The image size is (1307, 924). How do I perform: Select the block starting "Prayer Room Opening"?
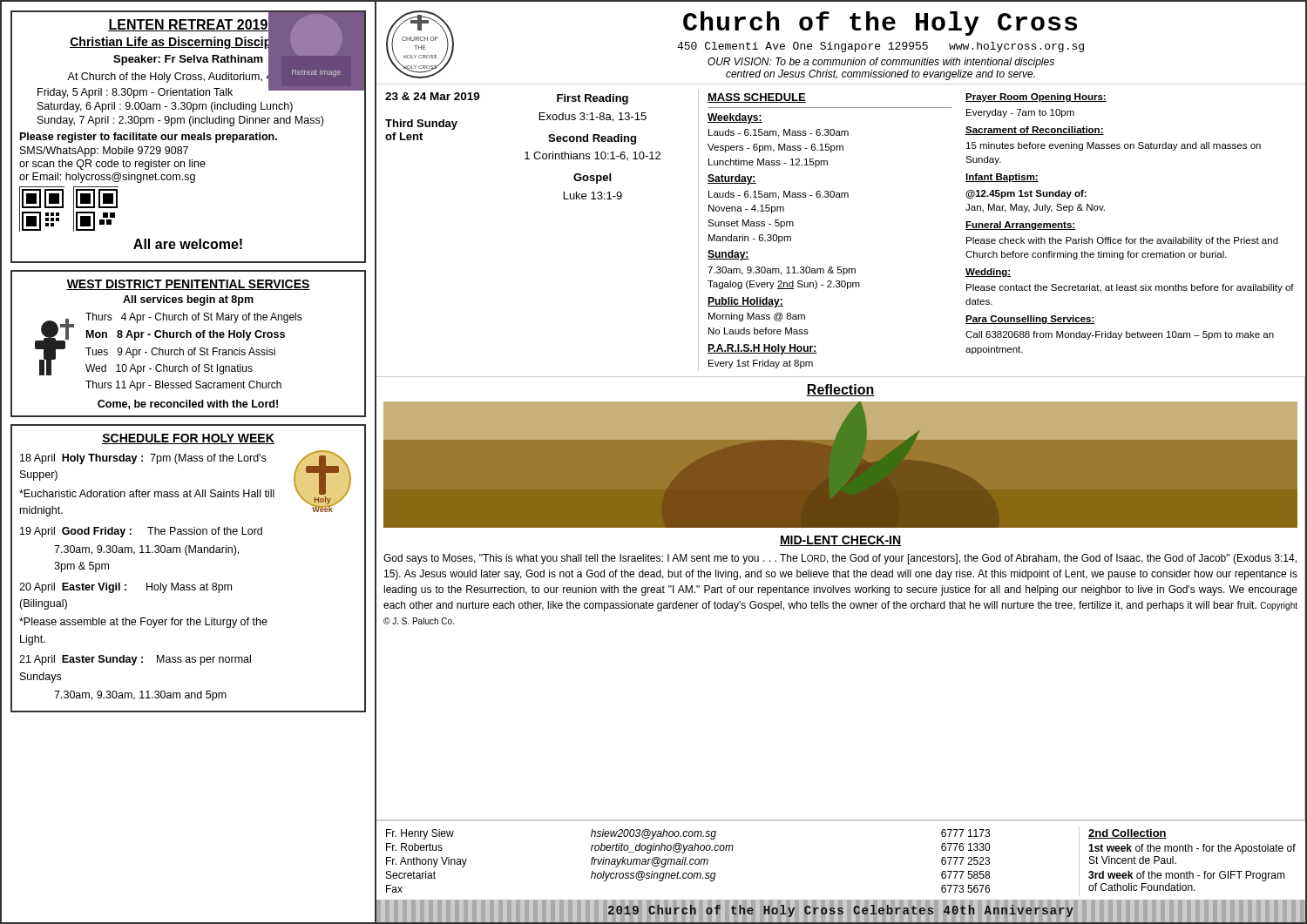click(x=1036, y=98)
